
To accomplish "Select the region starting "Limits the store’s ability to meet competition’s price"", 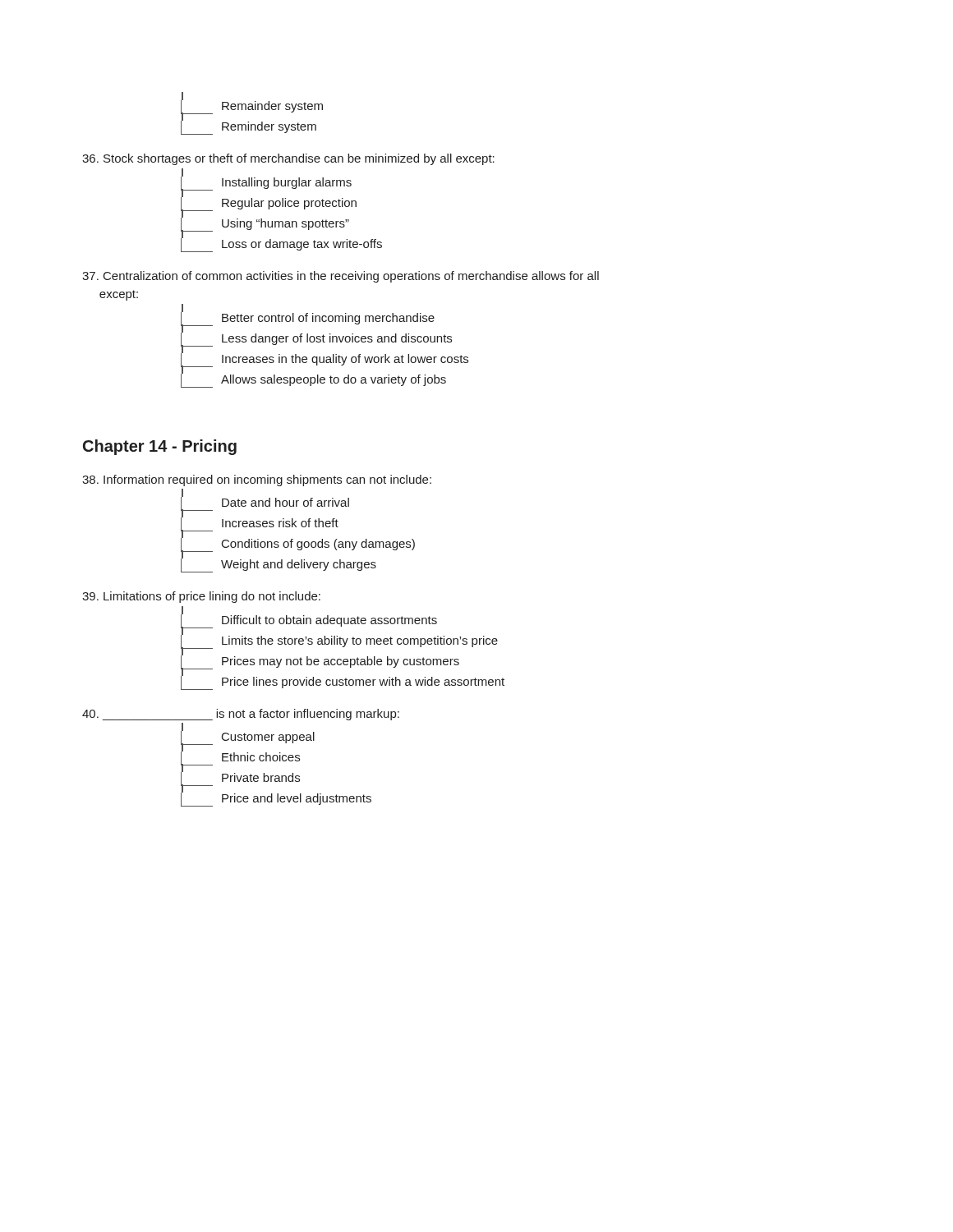I will pos(339,641).
